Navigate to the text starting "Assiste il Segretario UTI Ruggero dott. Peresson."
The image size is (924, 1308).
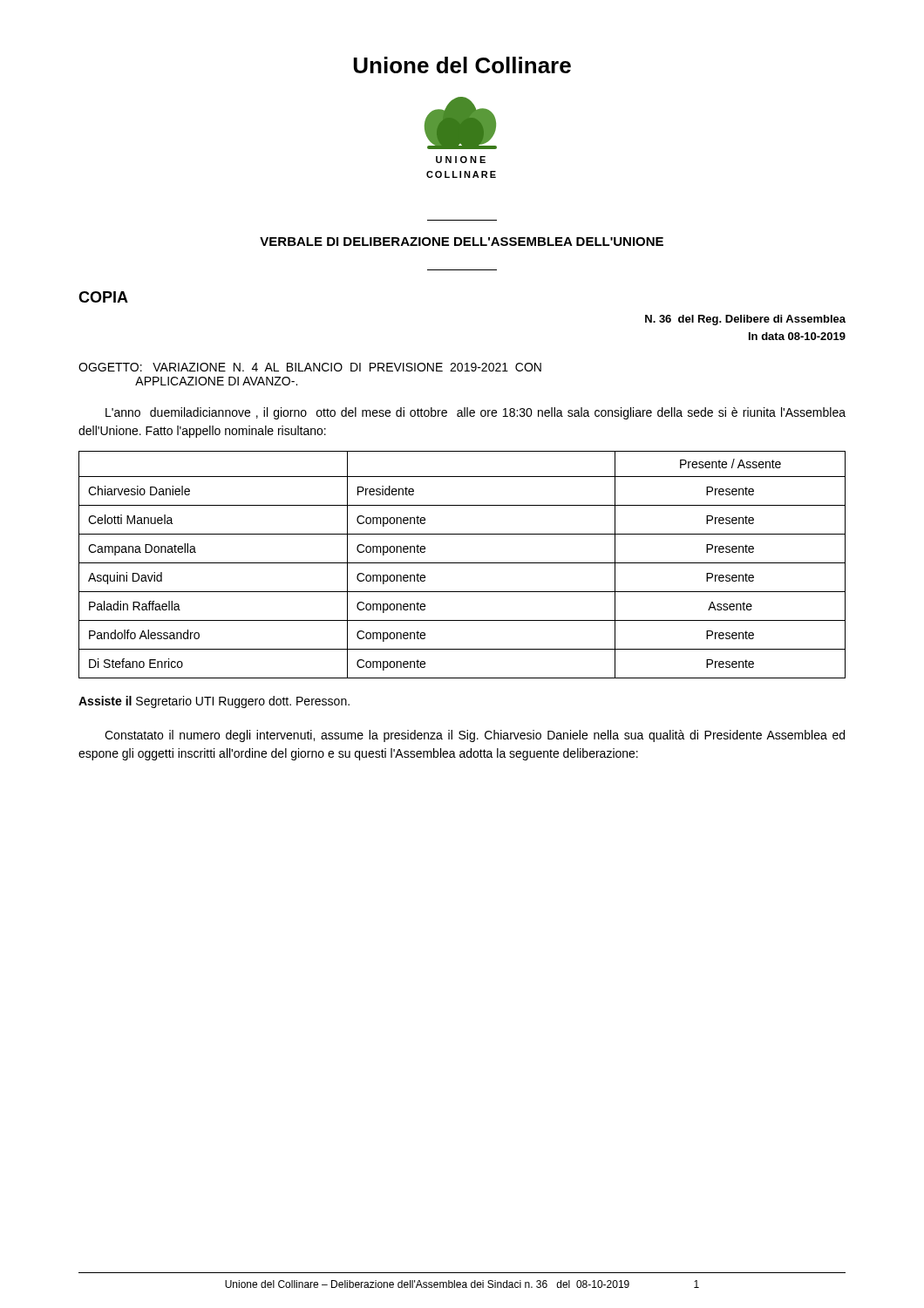(x=214, y=701)
